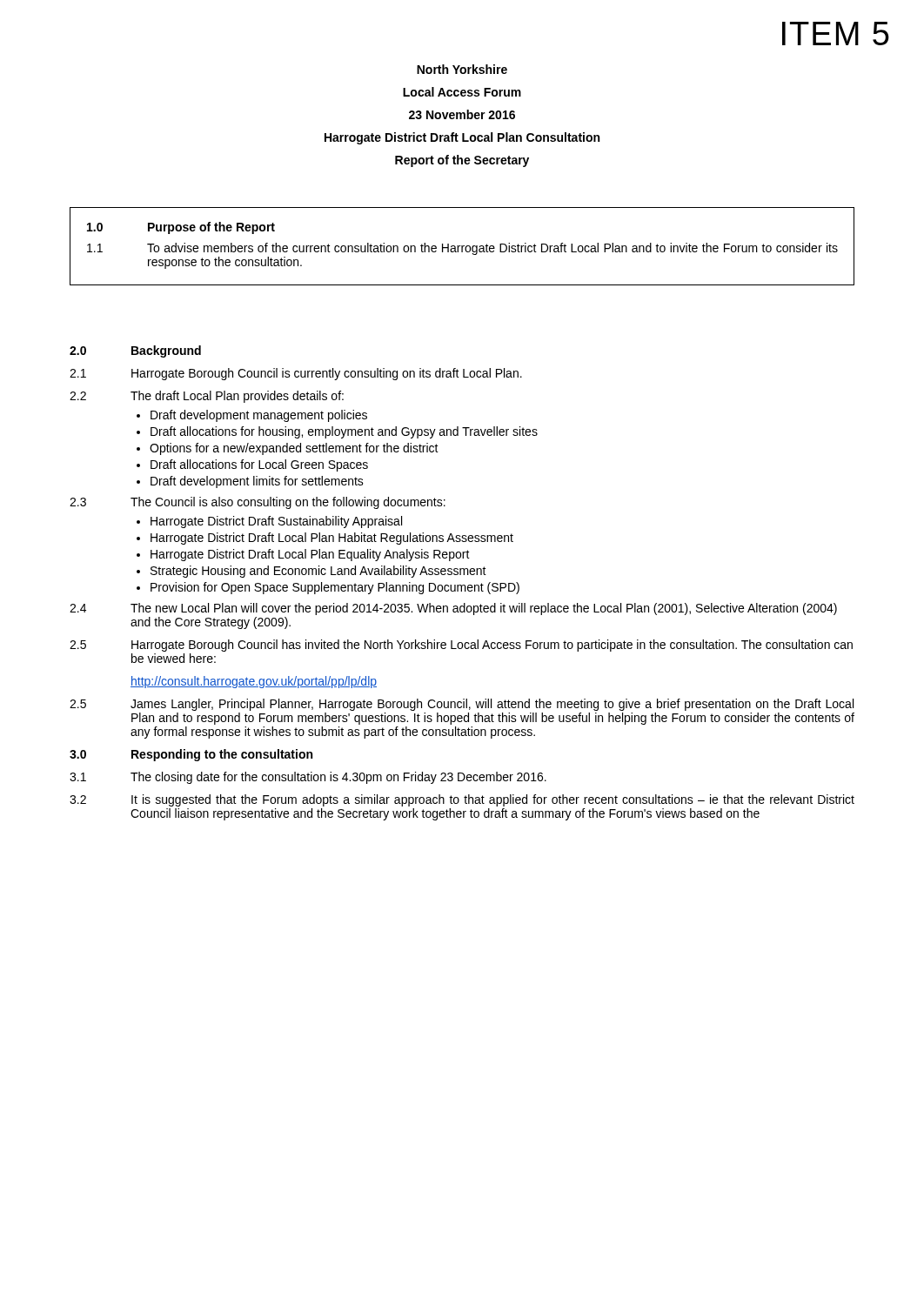Locate the block starting "2 The draft"

click(x=462, y=441)
